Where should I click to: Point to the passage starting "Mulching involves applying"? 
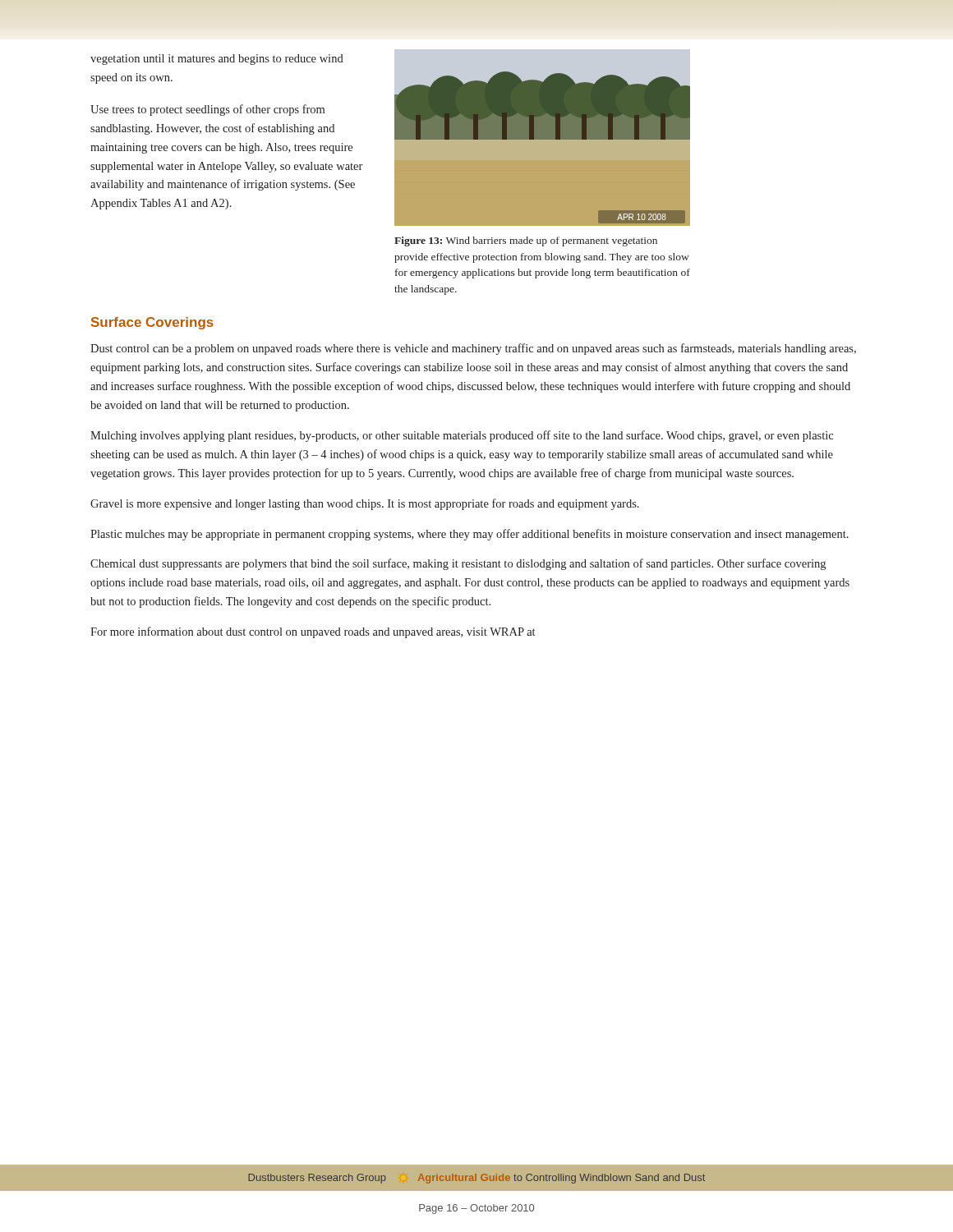click(x=462, y=454)
